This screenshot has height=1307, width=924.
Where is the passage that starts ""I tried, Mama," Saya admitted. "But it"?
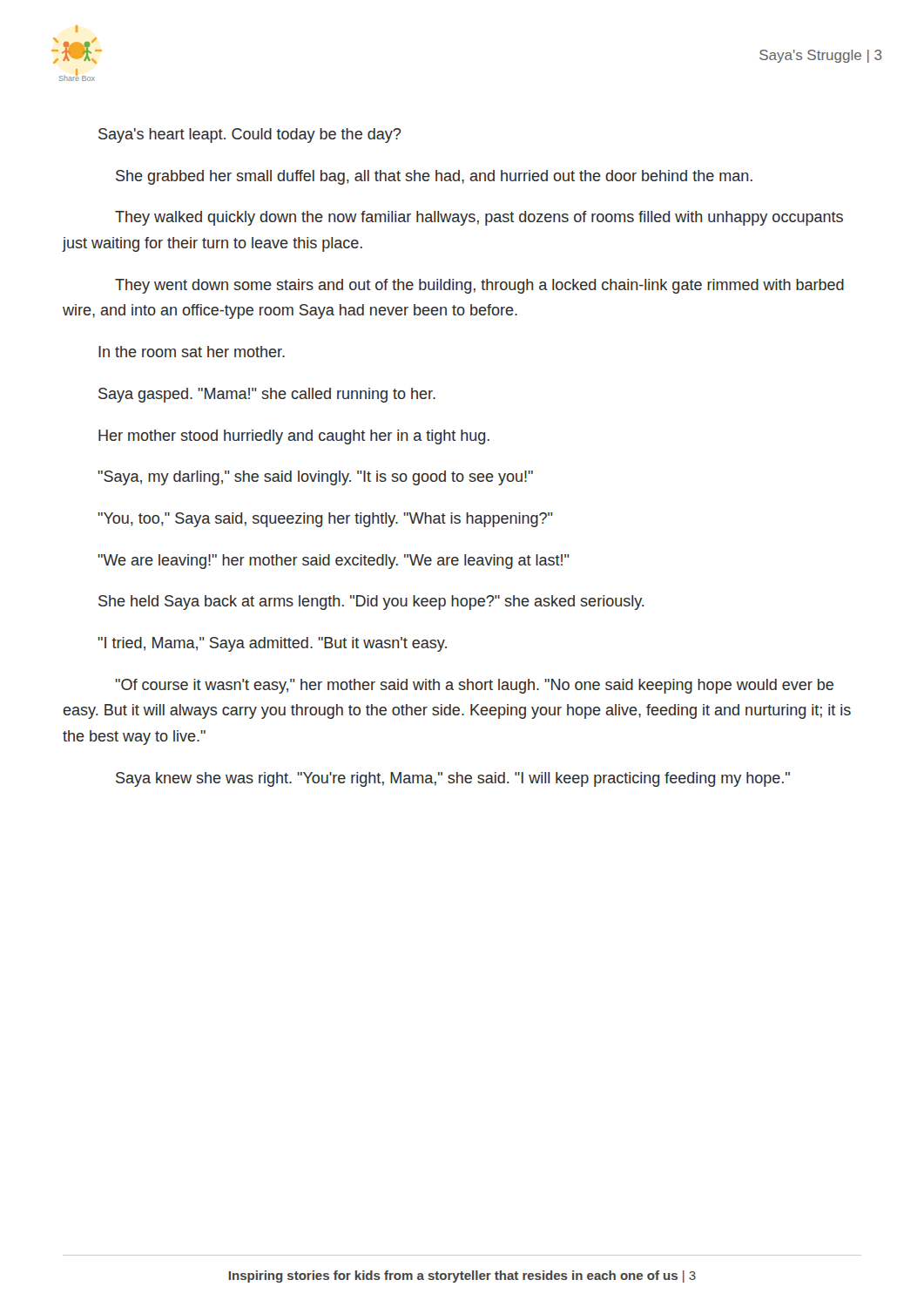pos(273,643)
